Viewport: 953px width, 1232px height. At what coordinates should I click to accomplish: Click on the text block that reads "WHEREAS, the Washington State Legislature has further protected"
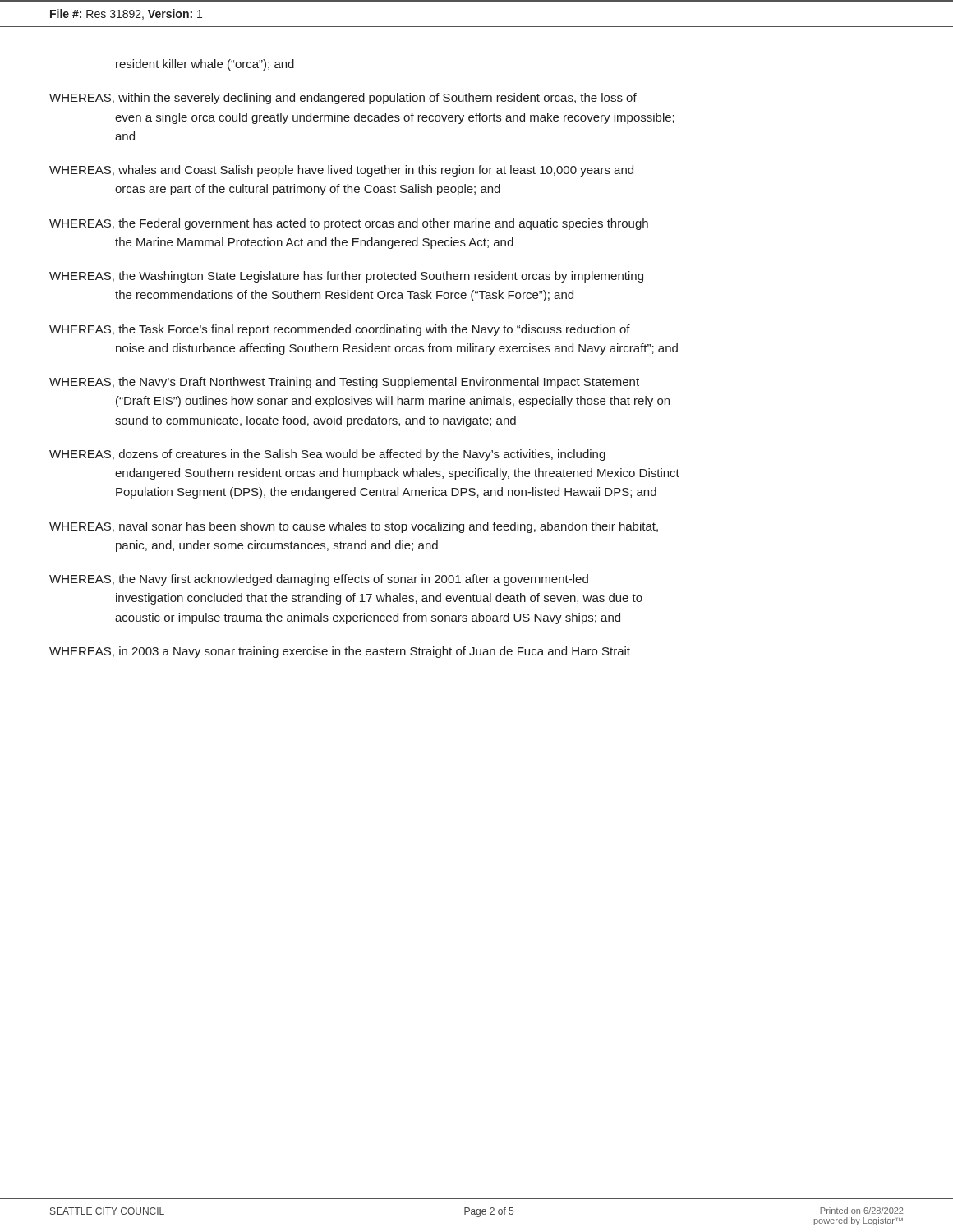coord(476,285)
